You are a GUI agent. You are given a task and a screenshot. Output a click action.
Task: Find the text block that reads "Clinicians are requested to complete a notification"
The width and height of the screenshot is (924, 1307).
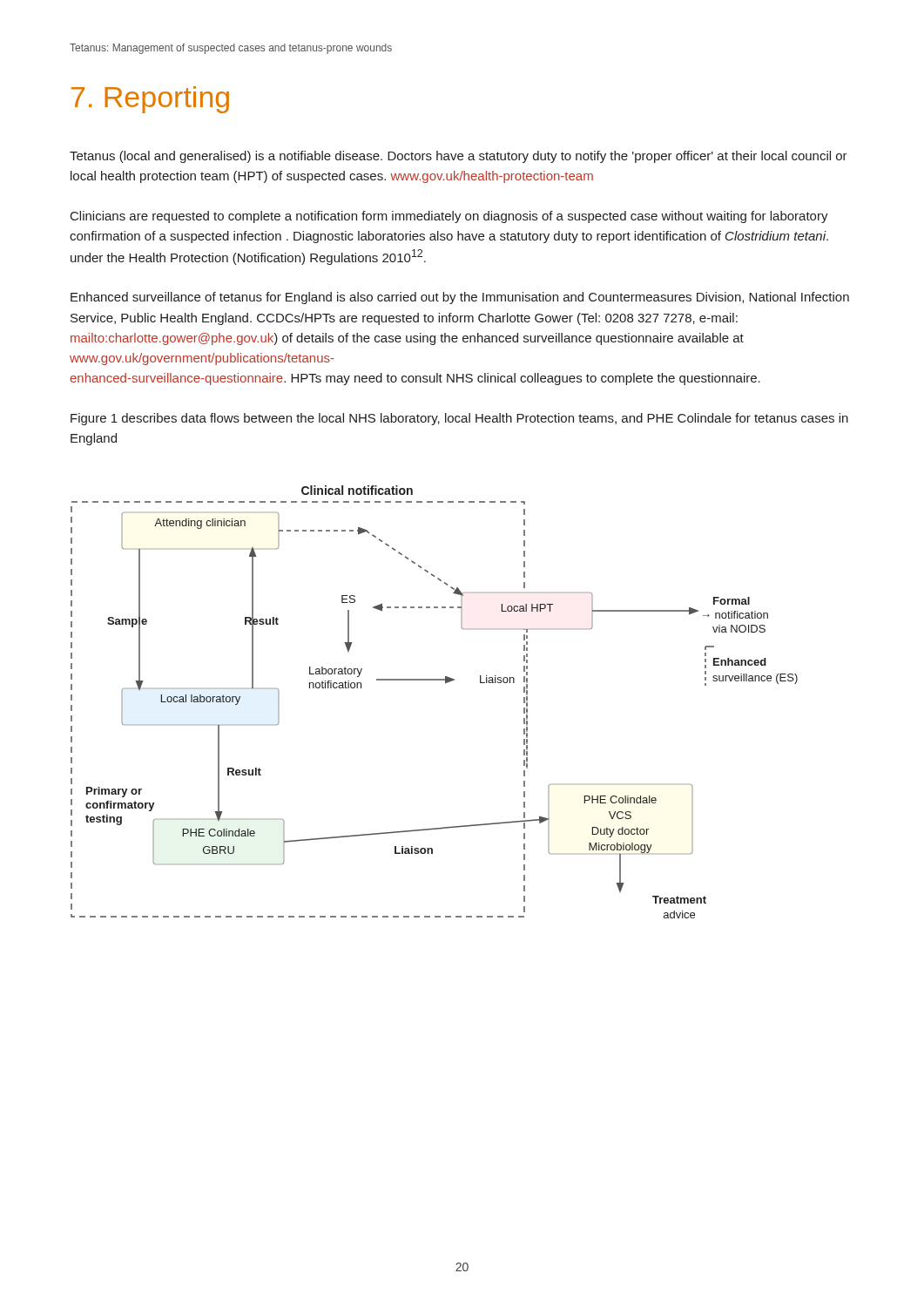pos(449,236)
